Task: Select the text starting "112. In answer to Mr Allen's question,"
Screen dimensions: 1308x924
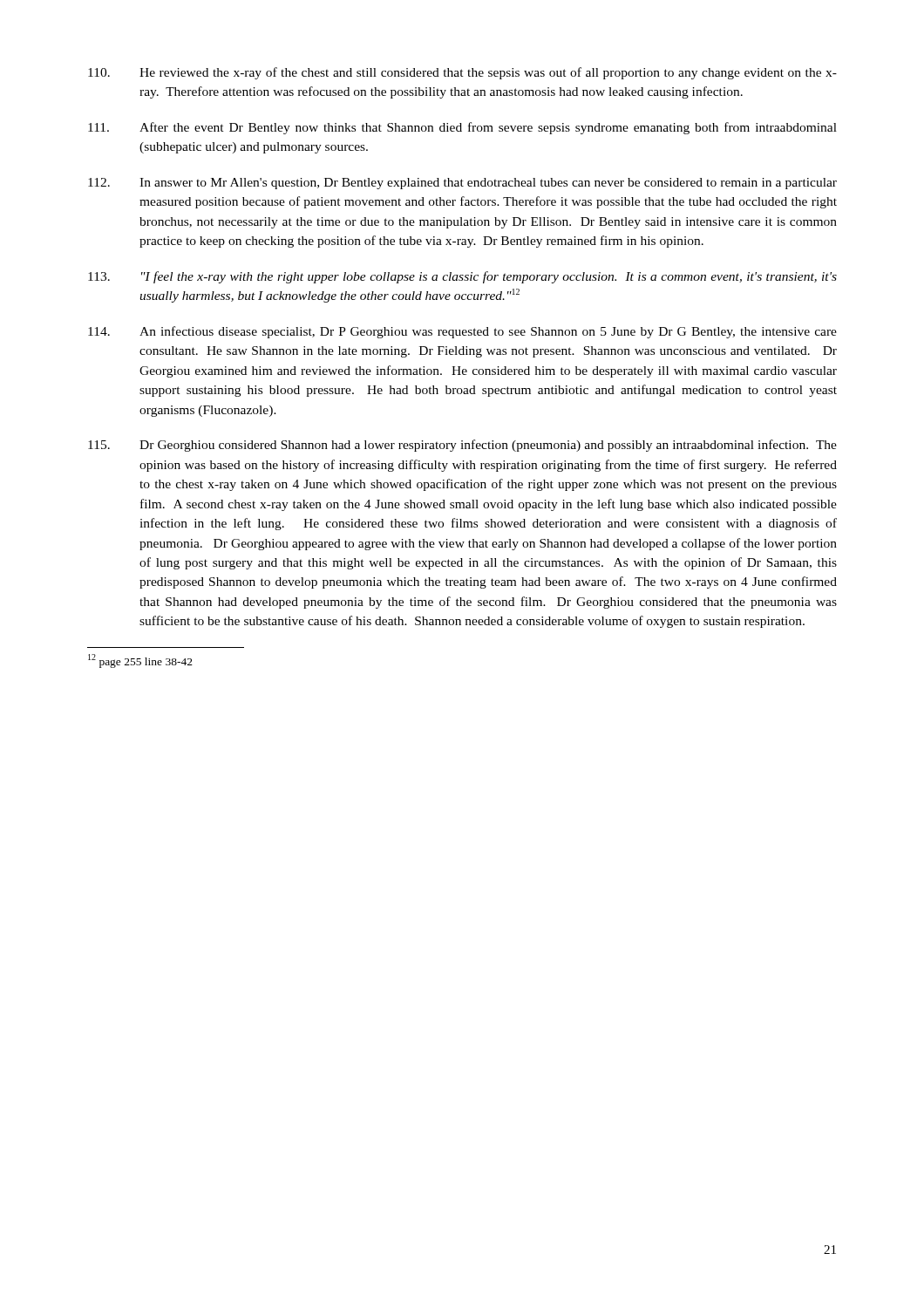Action: 462,212
